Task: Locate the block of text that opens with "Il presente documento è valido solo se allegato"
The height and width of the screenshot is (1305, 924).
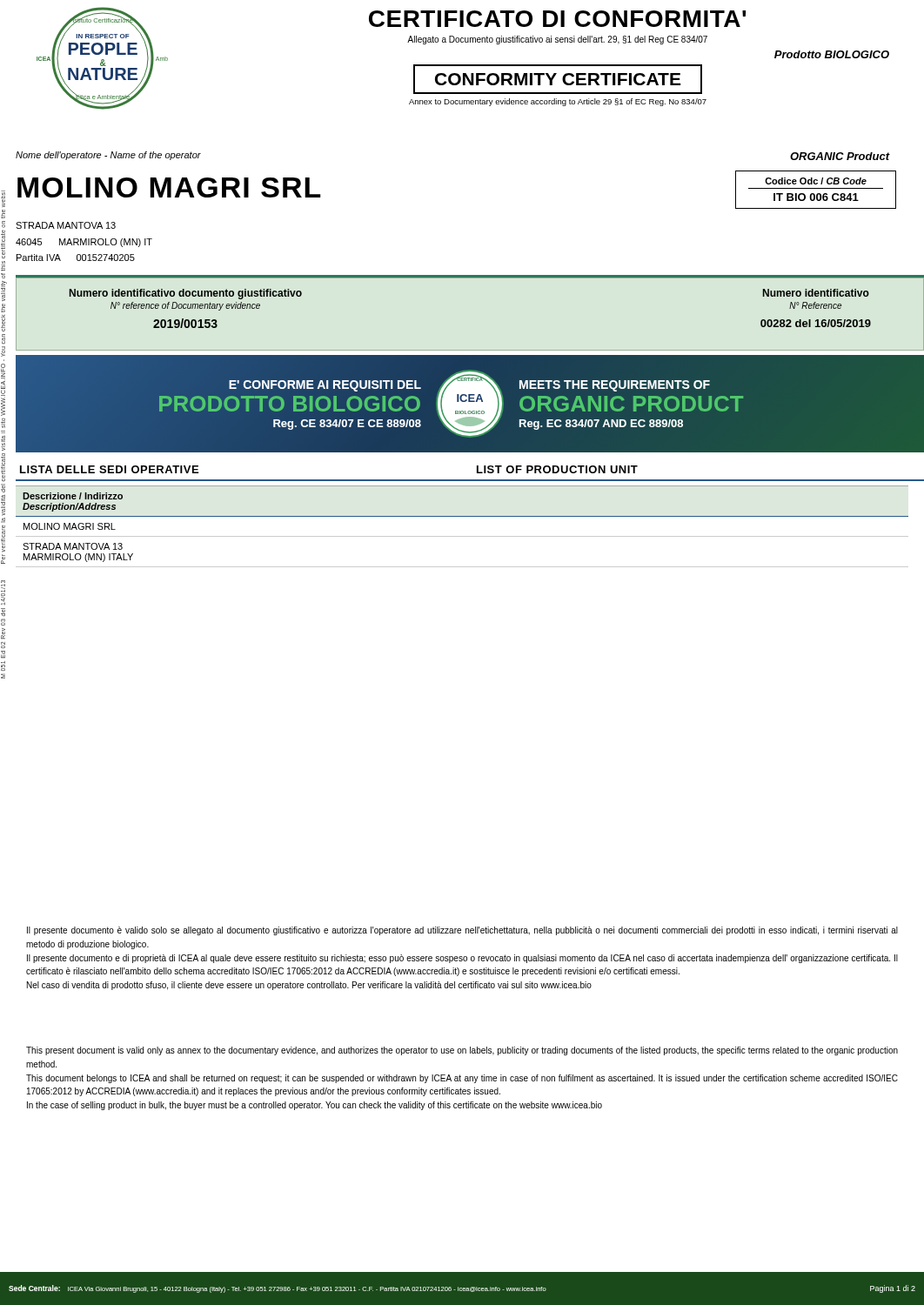Action: coord(462,958)
